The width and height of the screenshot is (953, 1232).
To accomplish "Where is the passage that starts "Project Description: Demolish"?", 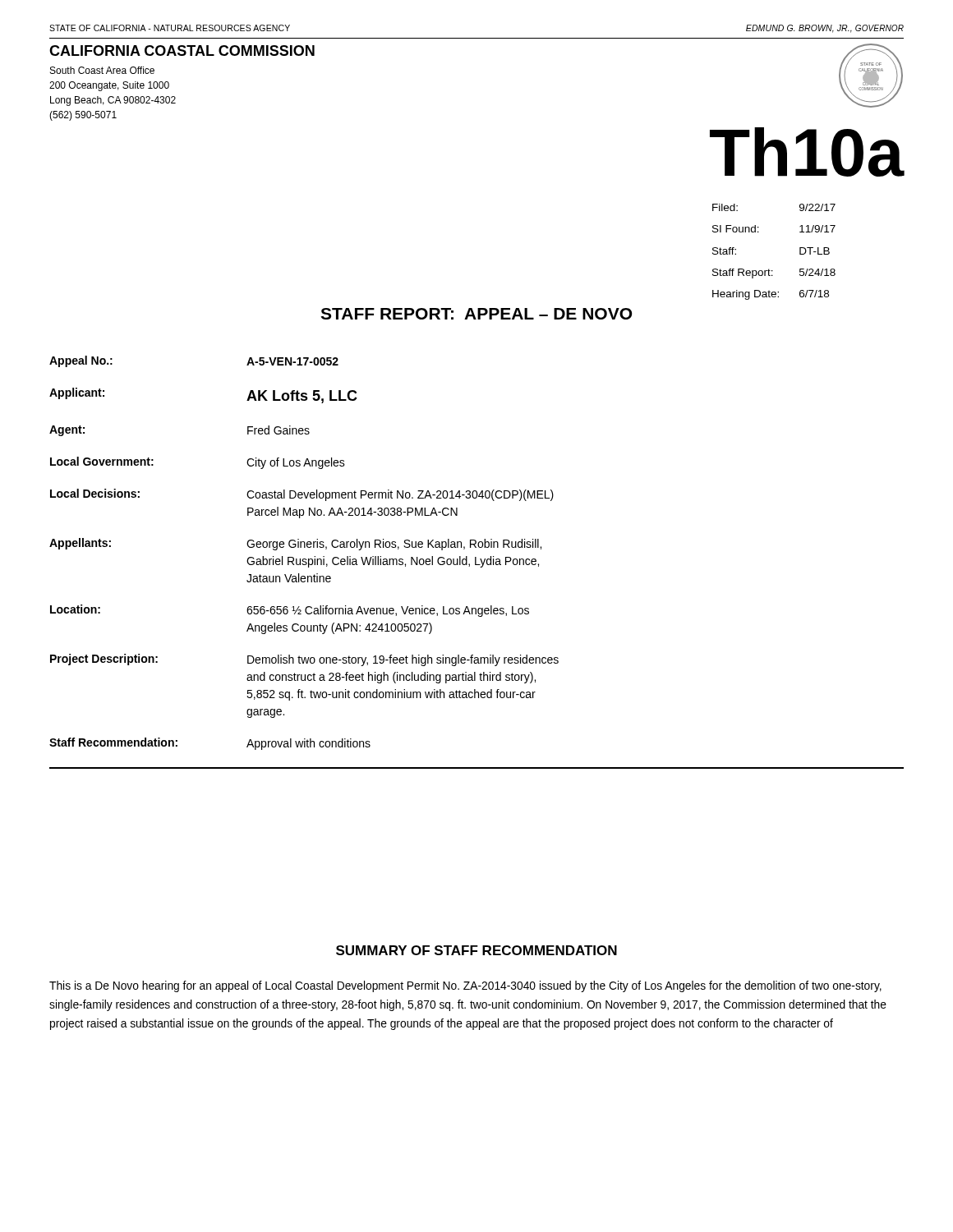I will (x=476, y=686).
